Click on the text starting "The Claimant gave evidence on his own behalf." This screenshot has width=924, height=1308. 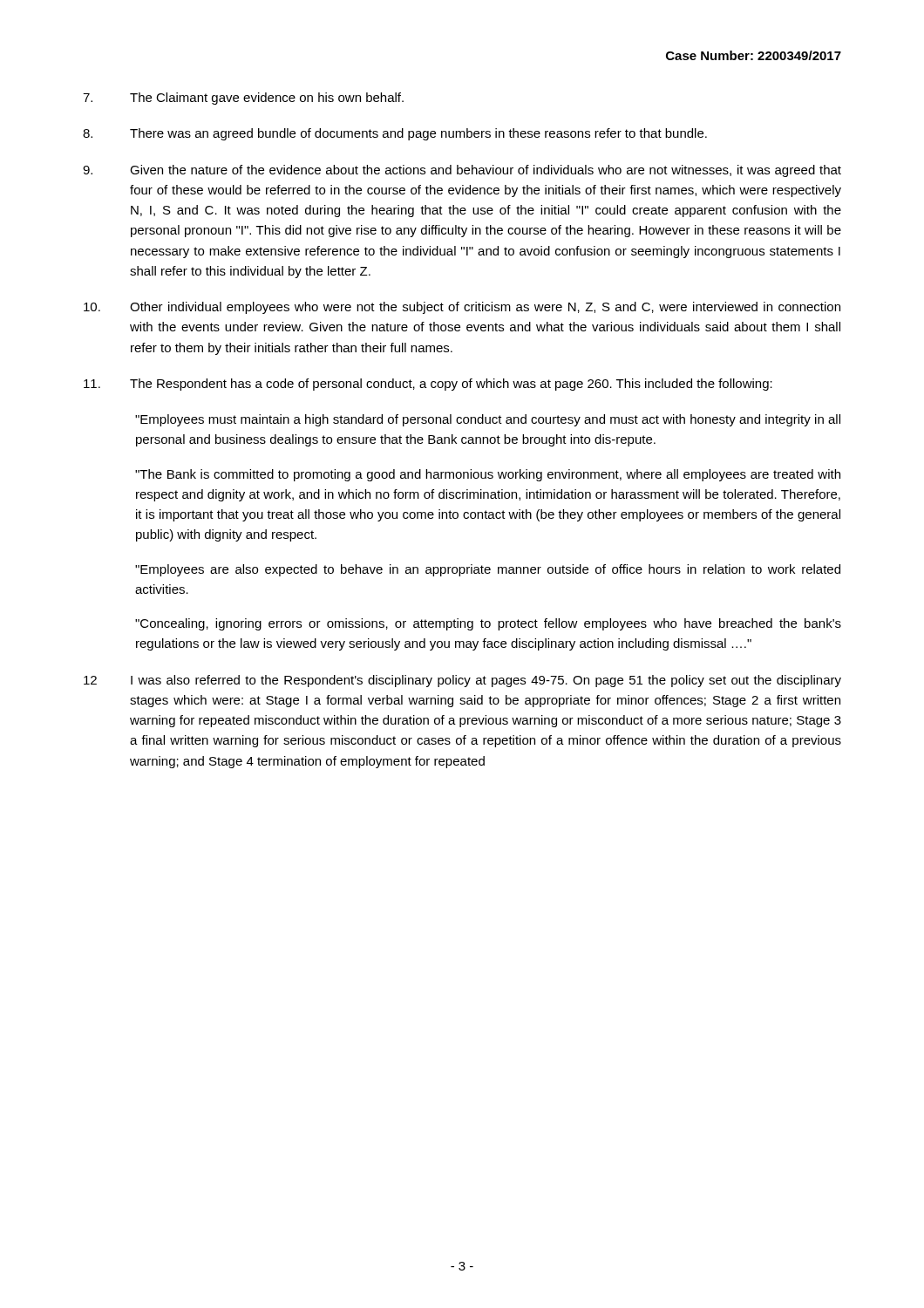click(243, 99)
